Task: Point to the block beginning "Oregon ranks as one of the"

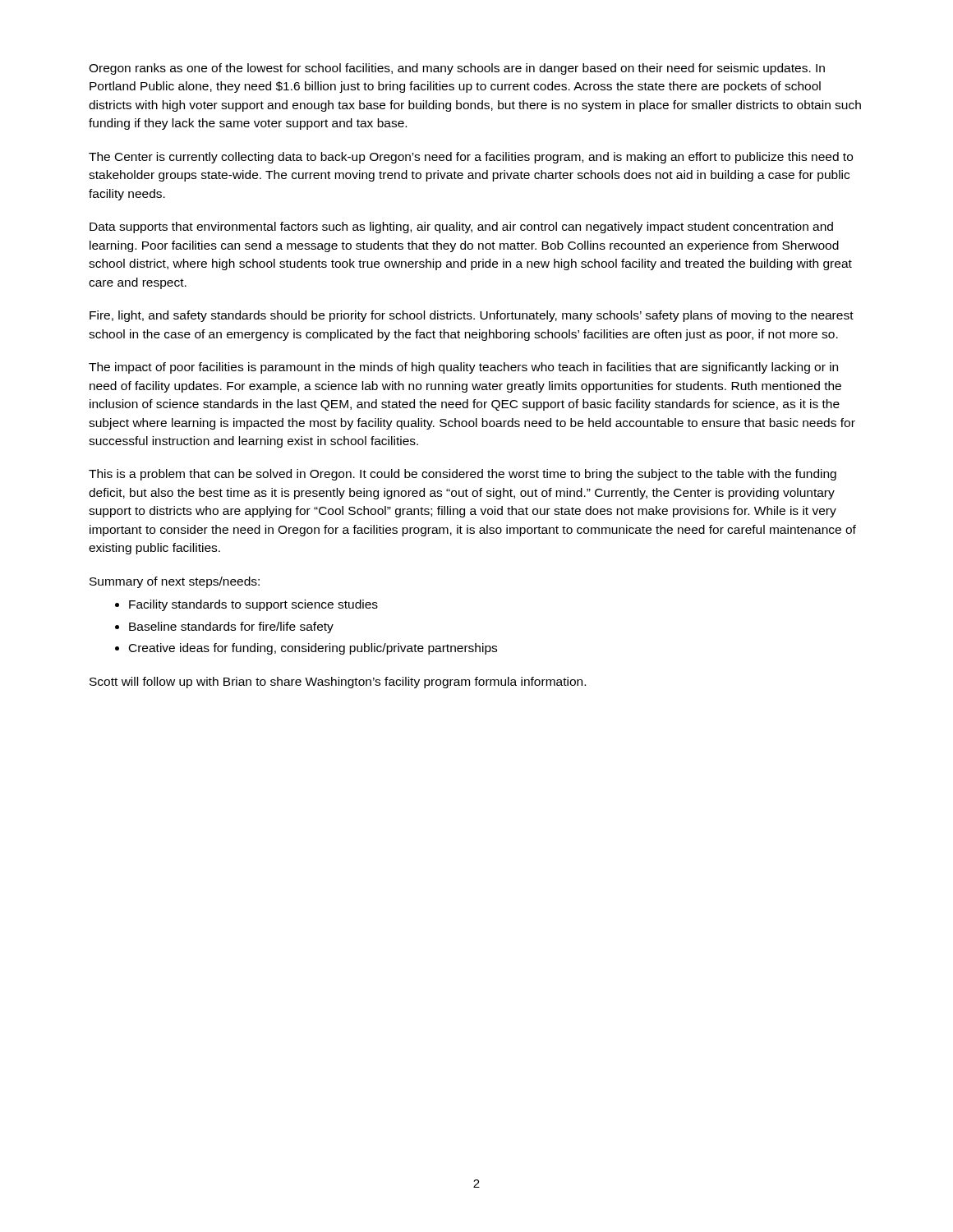Action: pyautogui.click(x=475, y=95)
